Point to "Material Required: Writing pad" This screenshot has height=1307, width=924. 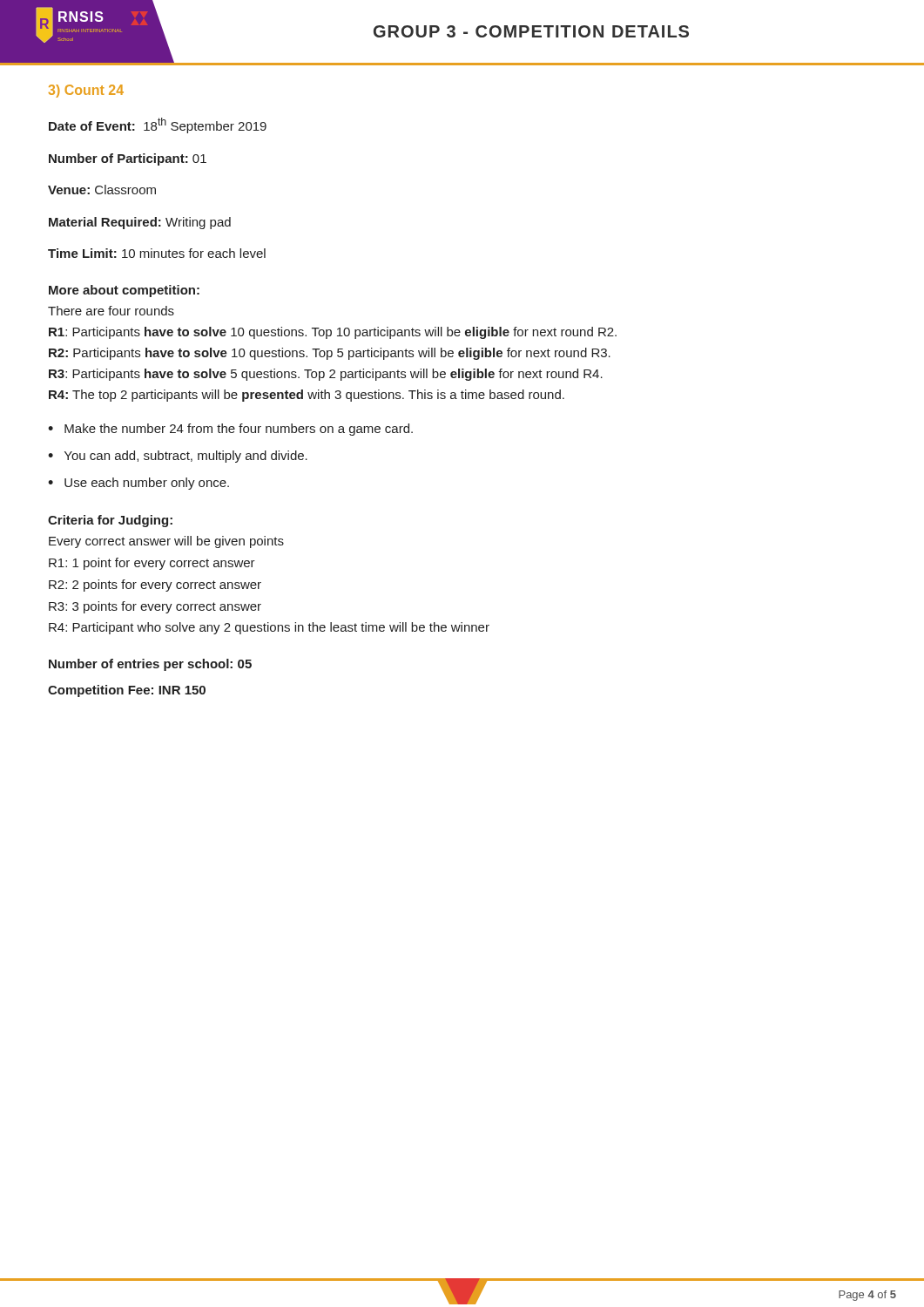pyautogui.click(x=140, y=221)
